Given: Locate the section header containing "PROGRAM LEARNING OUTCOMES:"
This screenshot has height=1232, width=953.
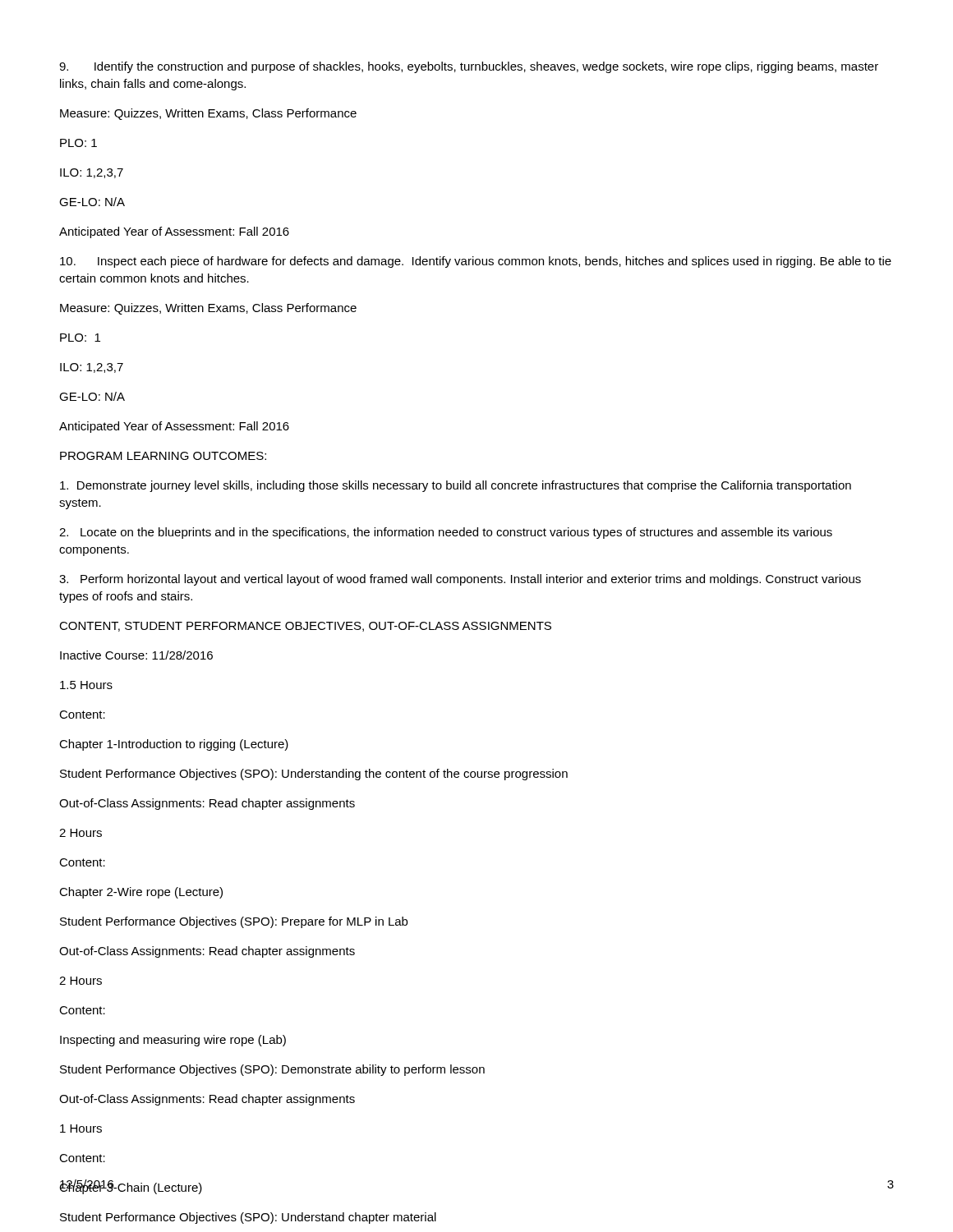Looking at the screenshot, I should pyautogui.click(x=163, y=456).
